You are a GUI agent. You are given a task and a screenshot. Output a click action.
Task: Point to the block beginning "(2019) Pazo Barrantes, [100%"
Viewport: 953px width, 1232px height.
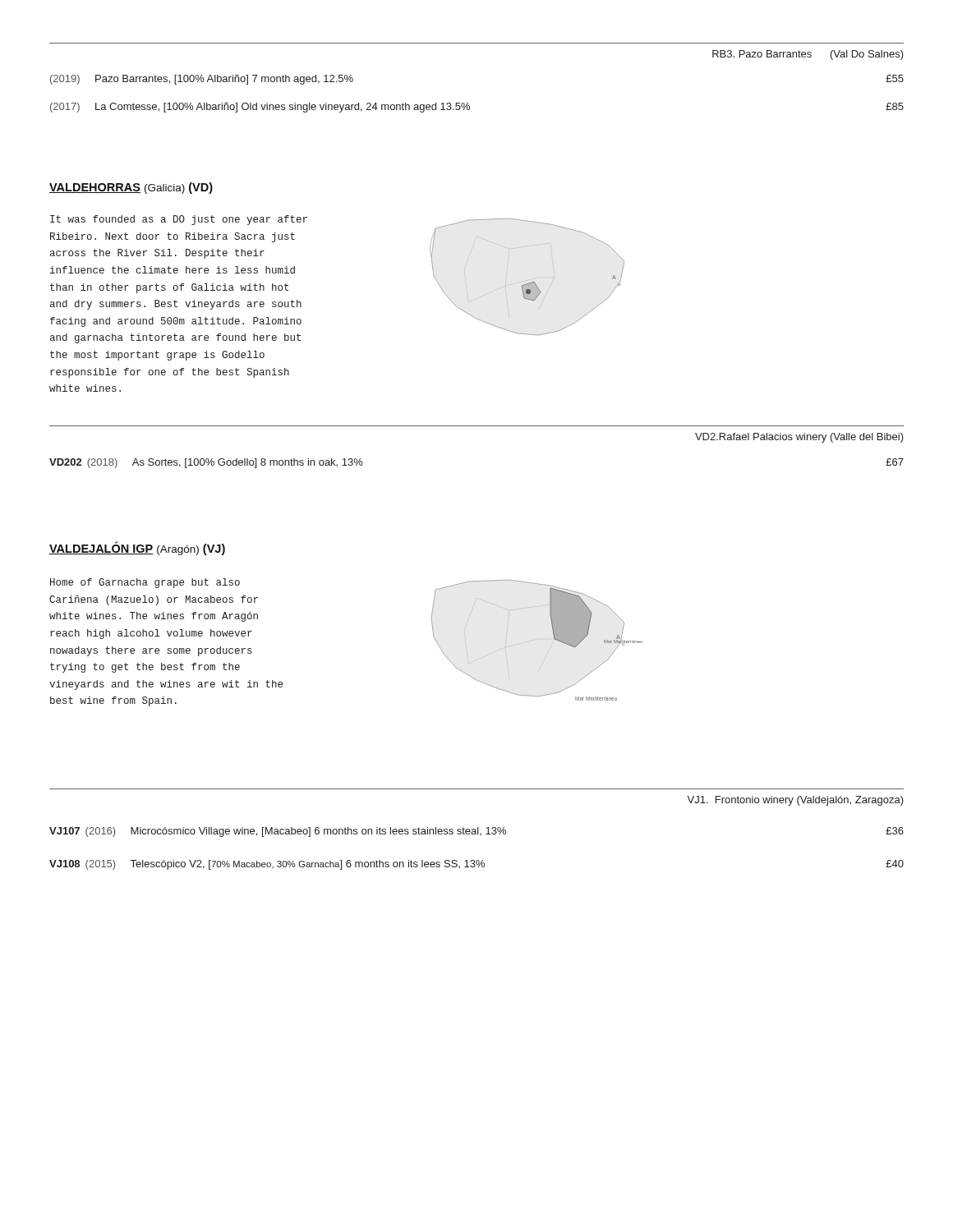(x=60, y=80)
